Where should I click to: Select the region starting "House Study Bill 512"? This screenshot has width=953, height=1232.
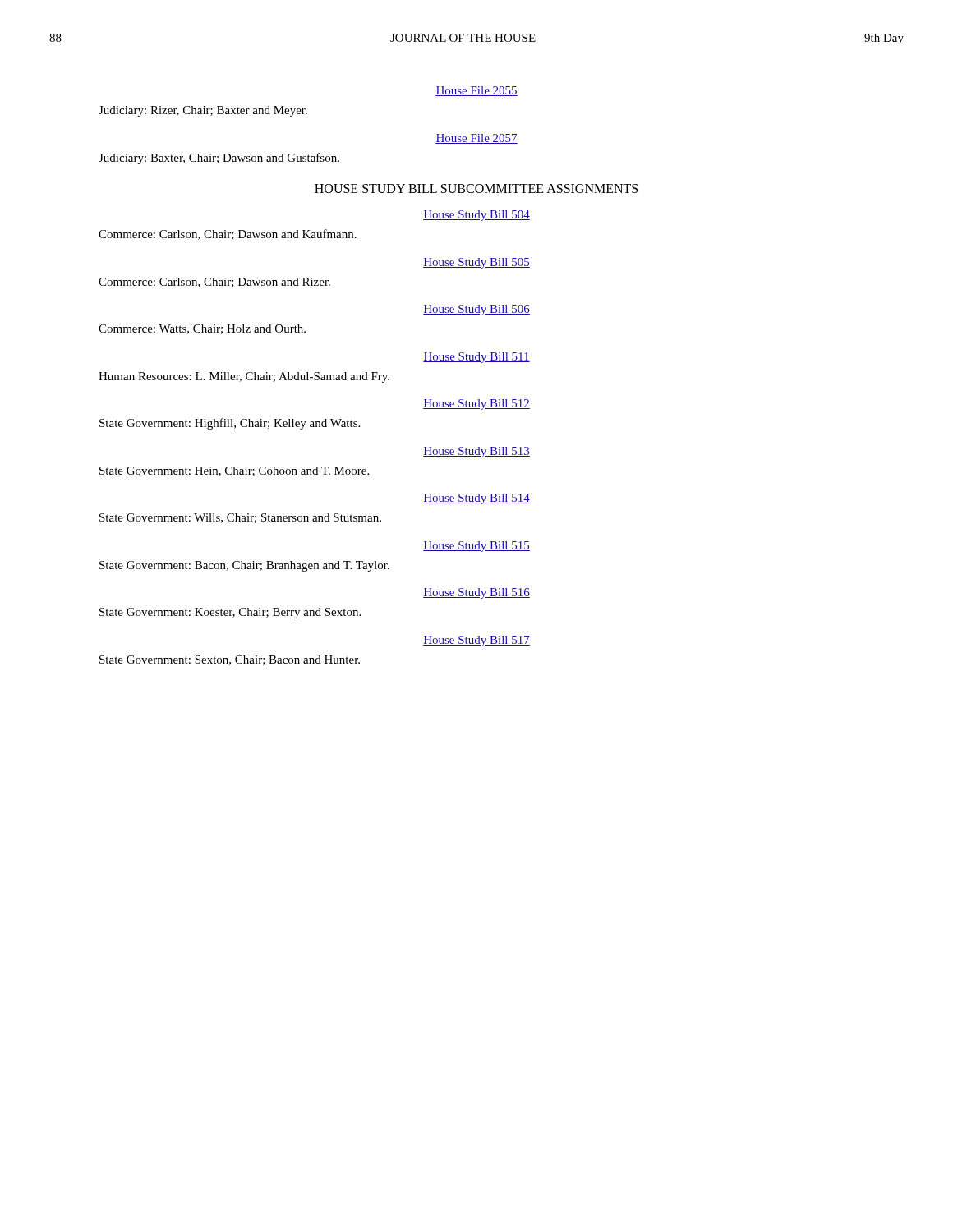[x=476, y=403]
